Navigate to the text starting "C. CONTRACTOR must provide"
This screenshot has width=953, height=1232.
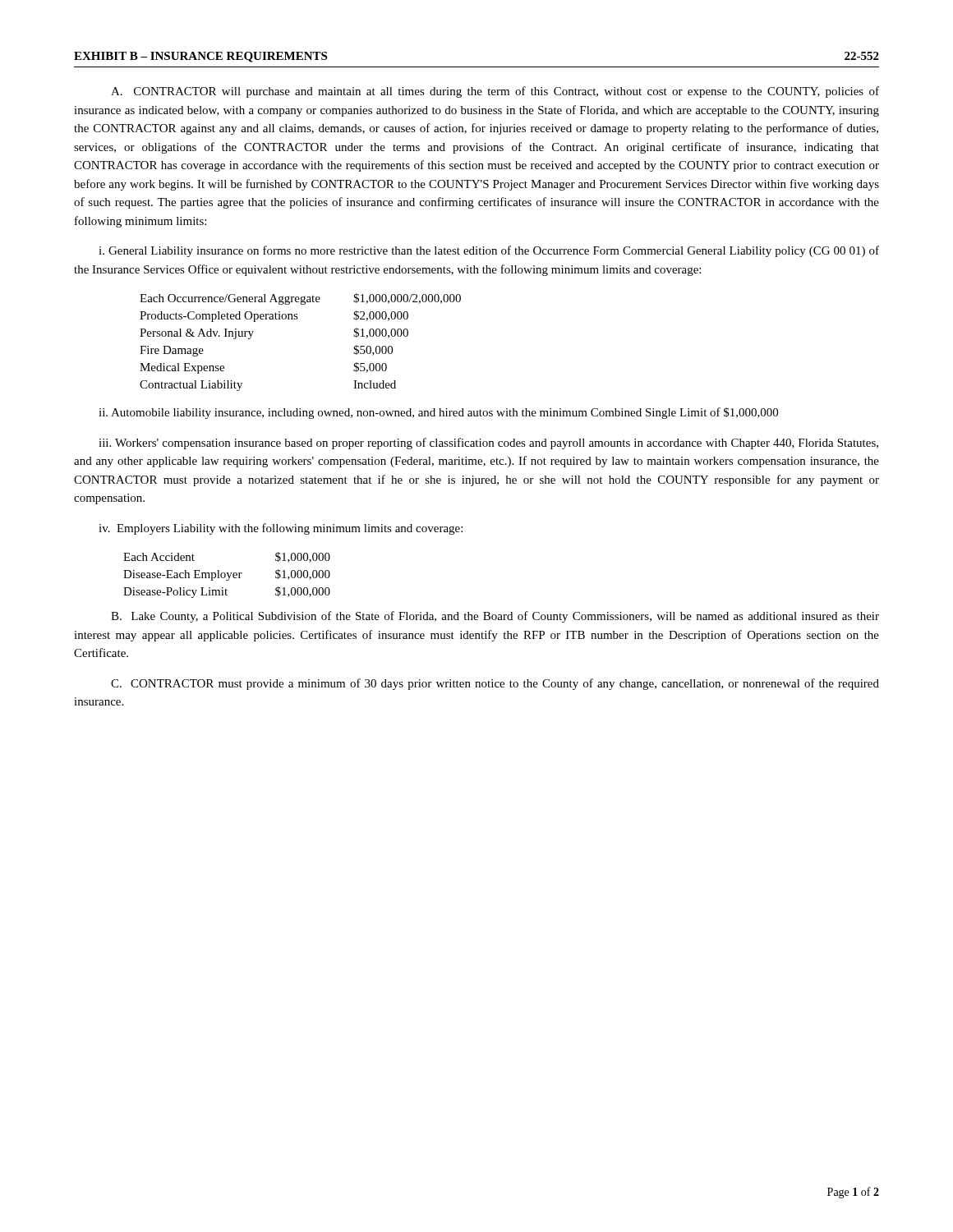click(476, 692)
